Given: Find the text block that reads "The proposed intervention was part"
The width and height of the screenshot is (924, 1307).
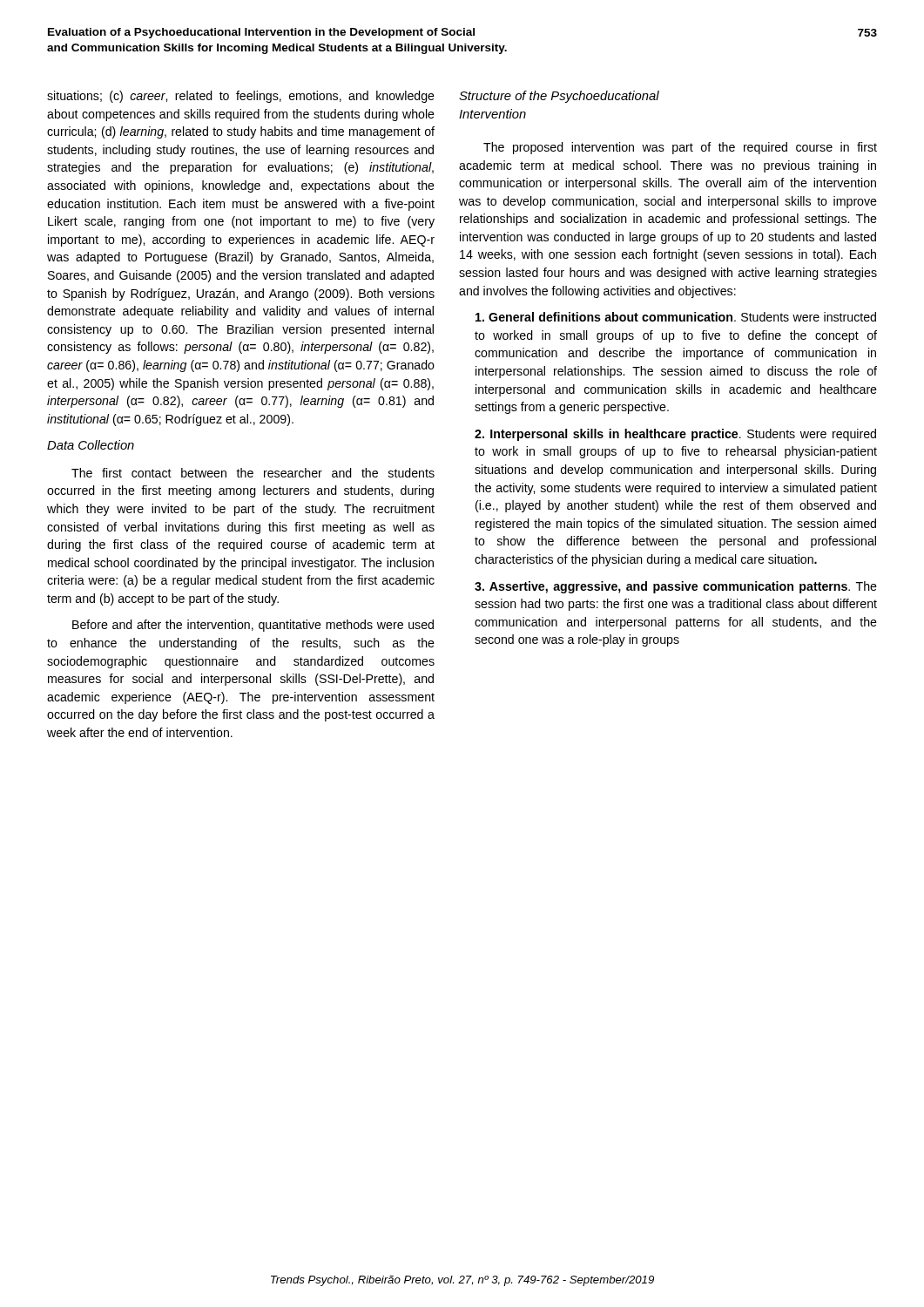Looking at the screenshot, I should click(668, 219).
